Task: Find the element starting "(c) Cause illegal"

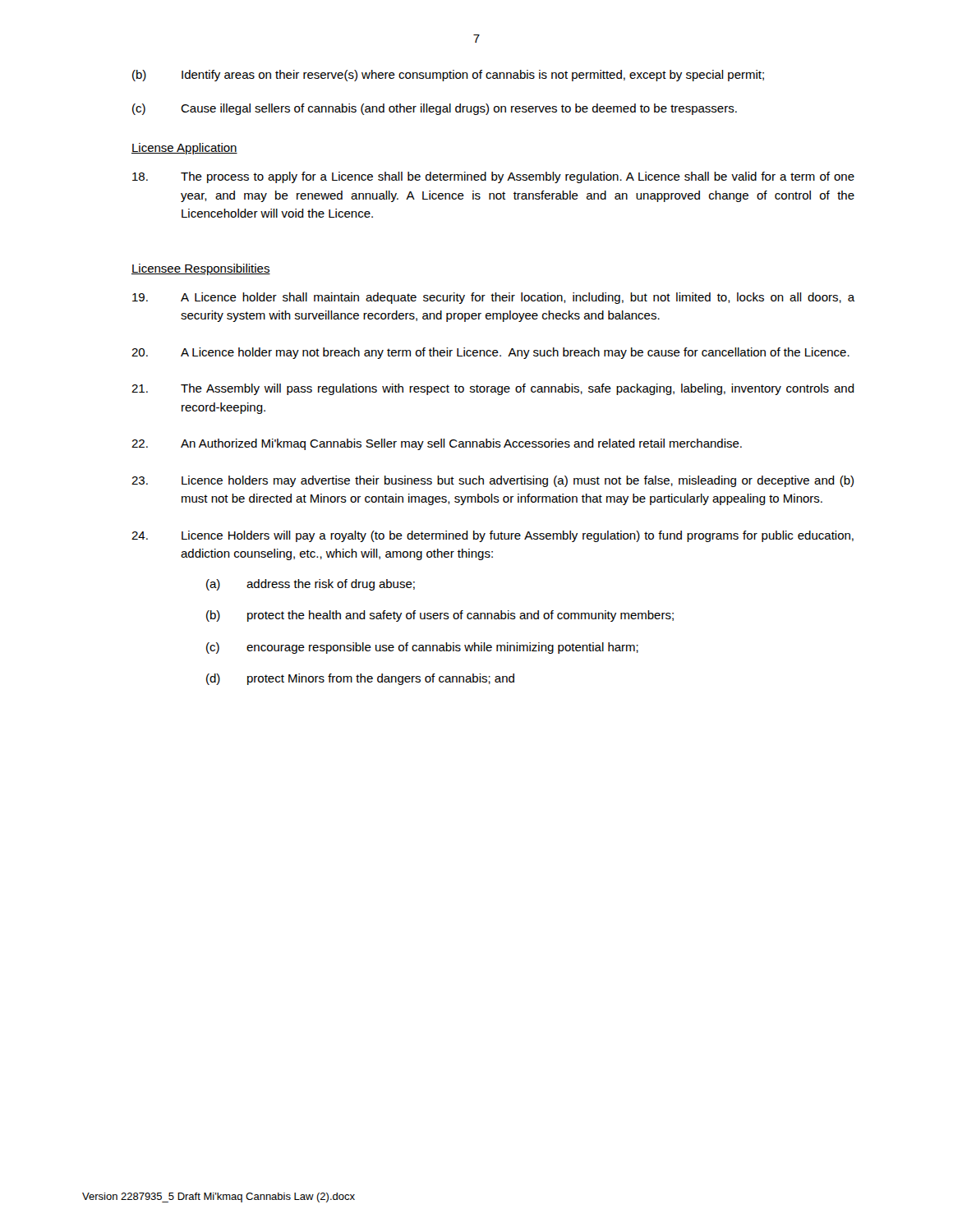Action: tap(435, 108)
